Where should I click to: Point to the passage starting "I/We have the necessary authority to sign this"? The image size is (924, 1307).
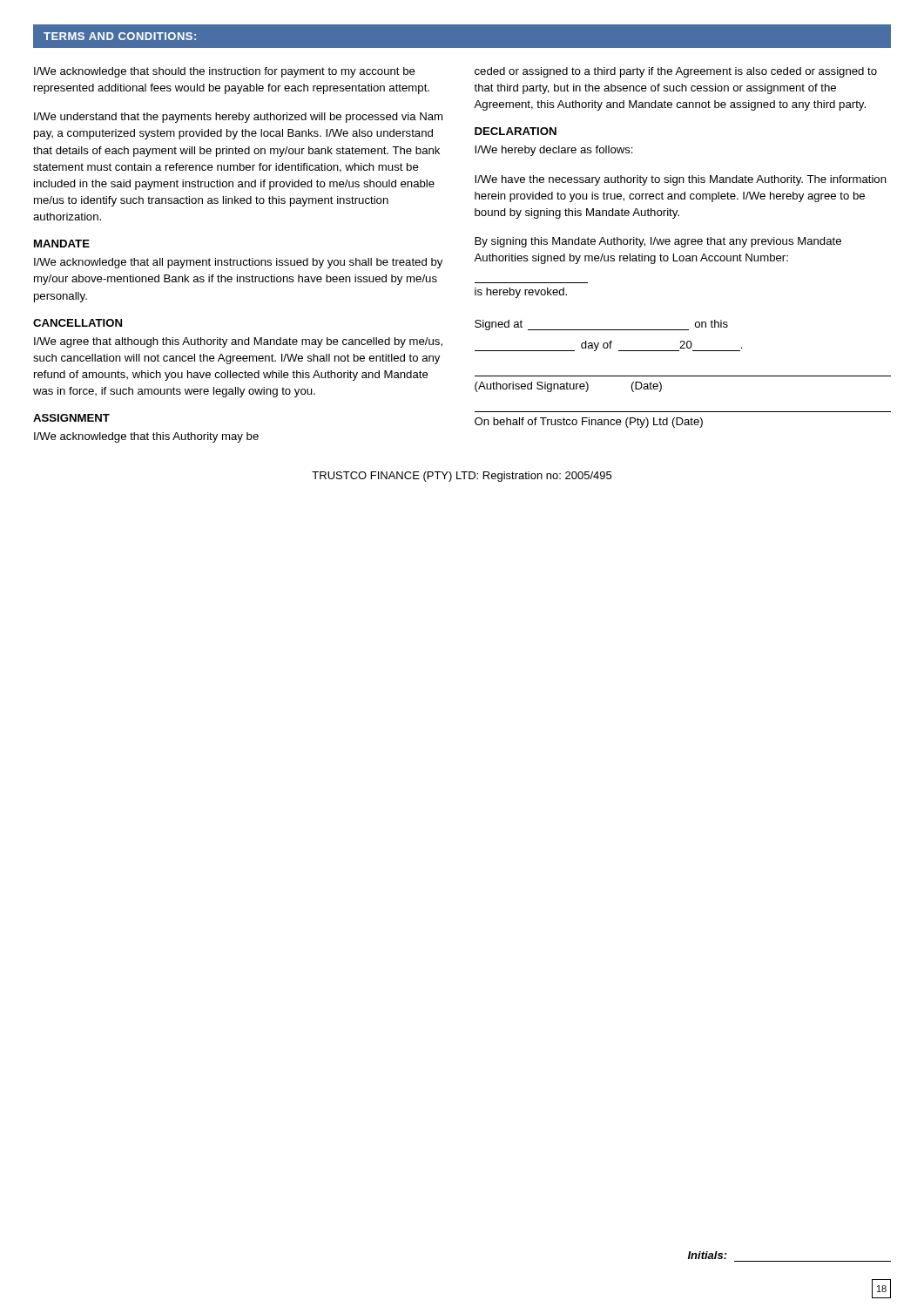[x=680, y=195]
